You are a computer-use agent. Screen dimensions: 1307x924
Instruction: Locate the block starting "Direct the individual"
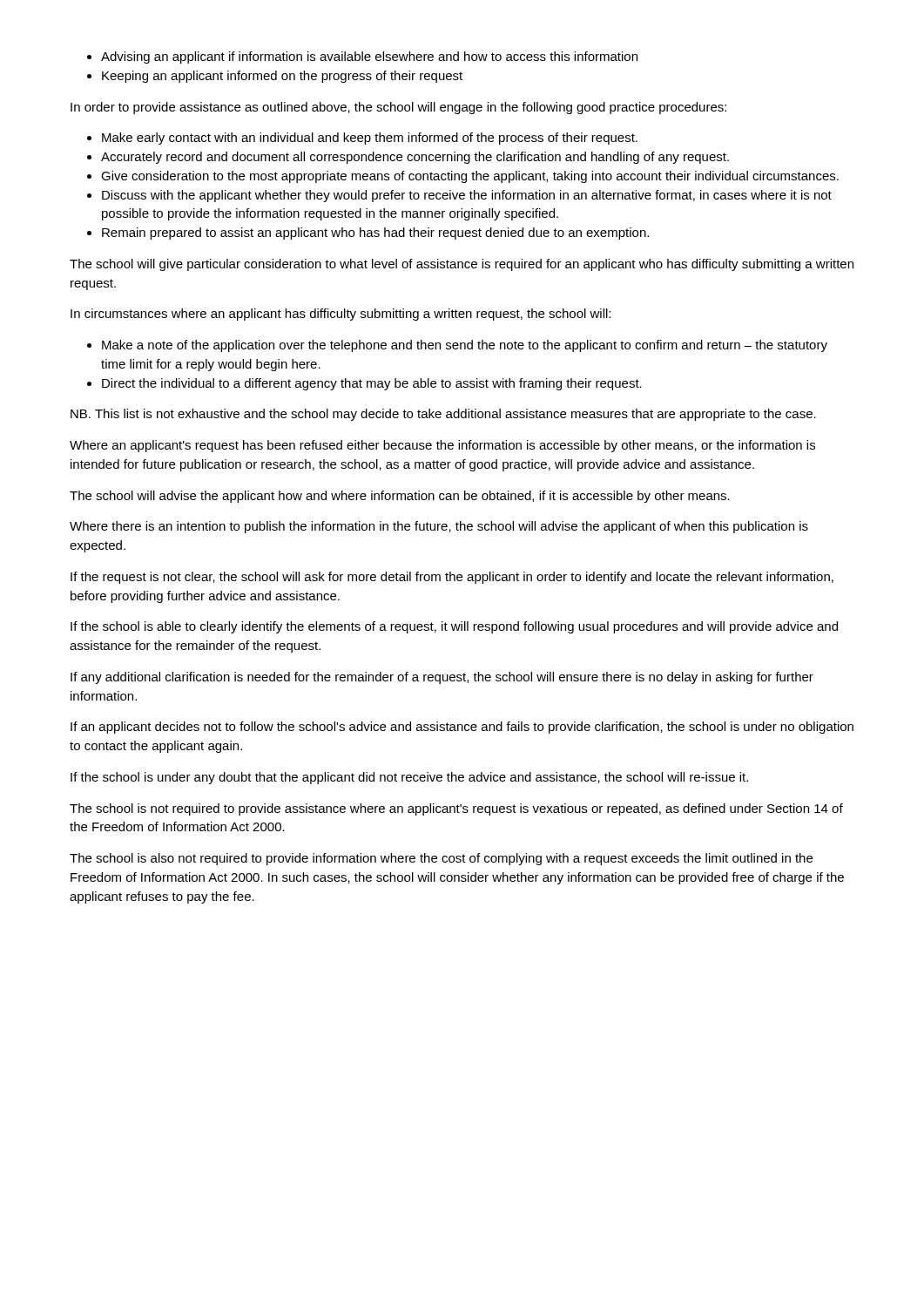tap(478, 383)
